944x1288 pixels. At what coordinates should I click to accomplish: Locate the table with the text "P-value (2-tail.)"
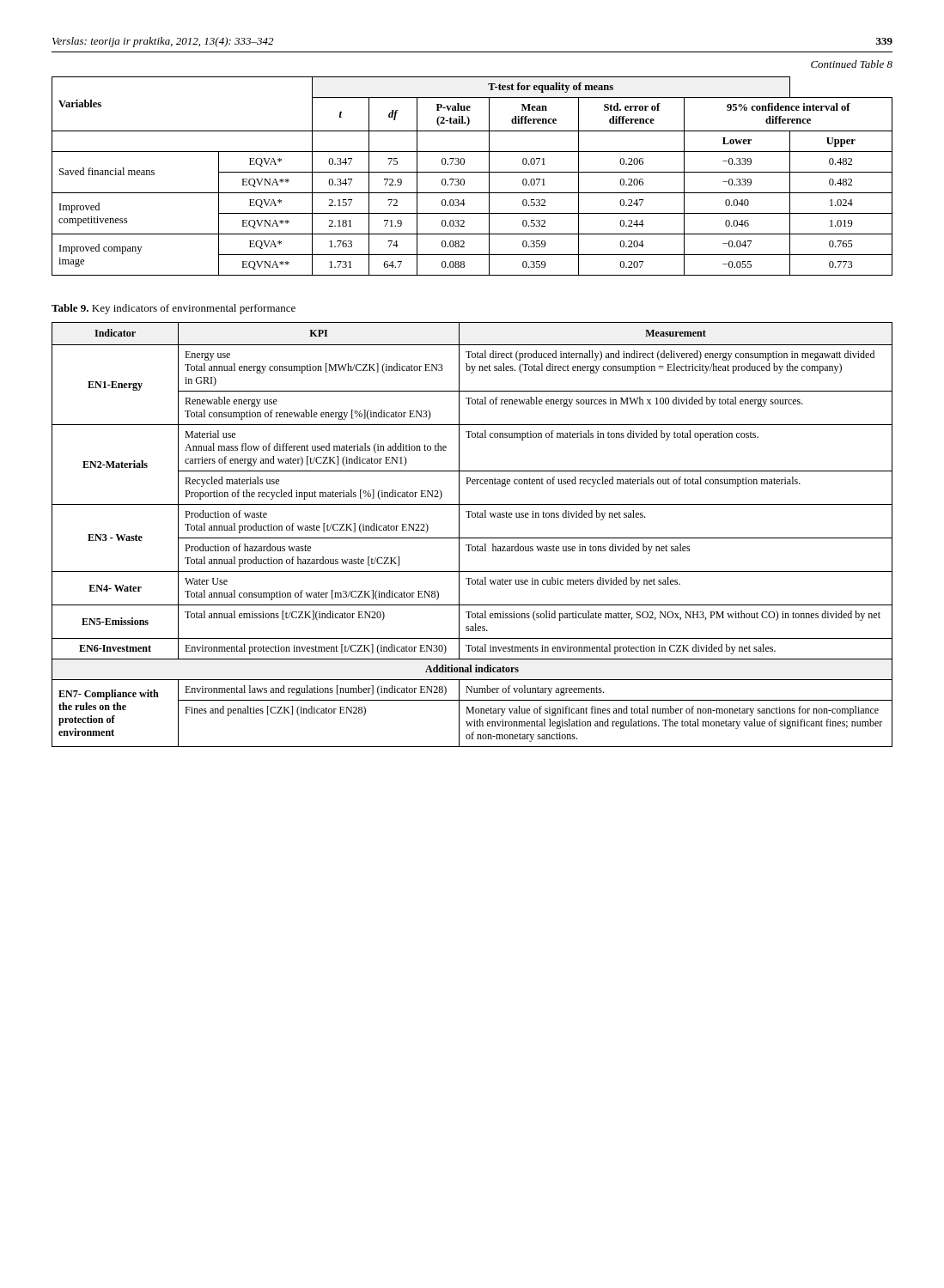472,176
